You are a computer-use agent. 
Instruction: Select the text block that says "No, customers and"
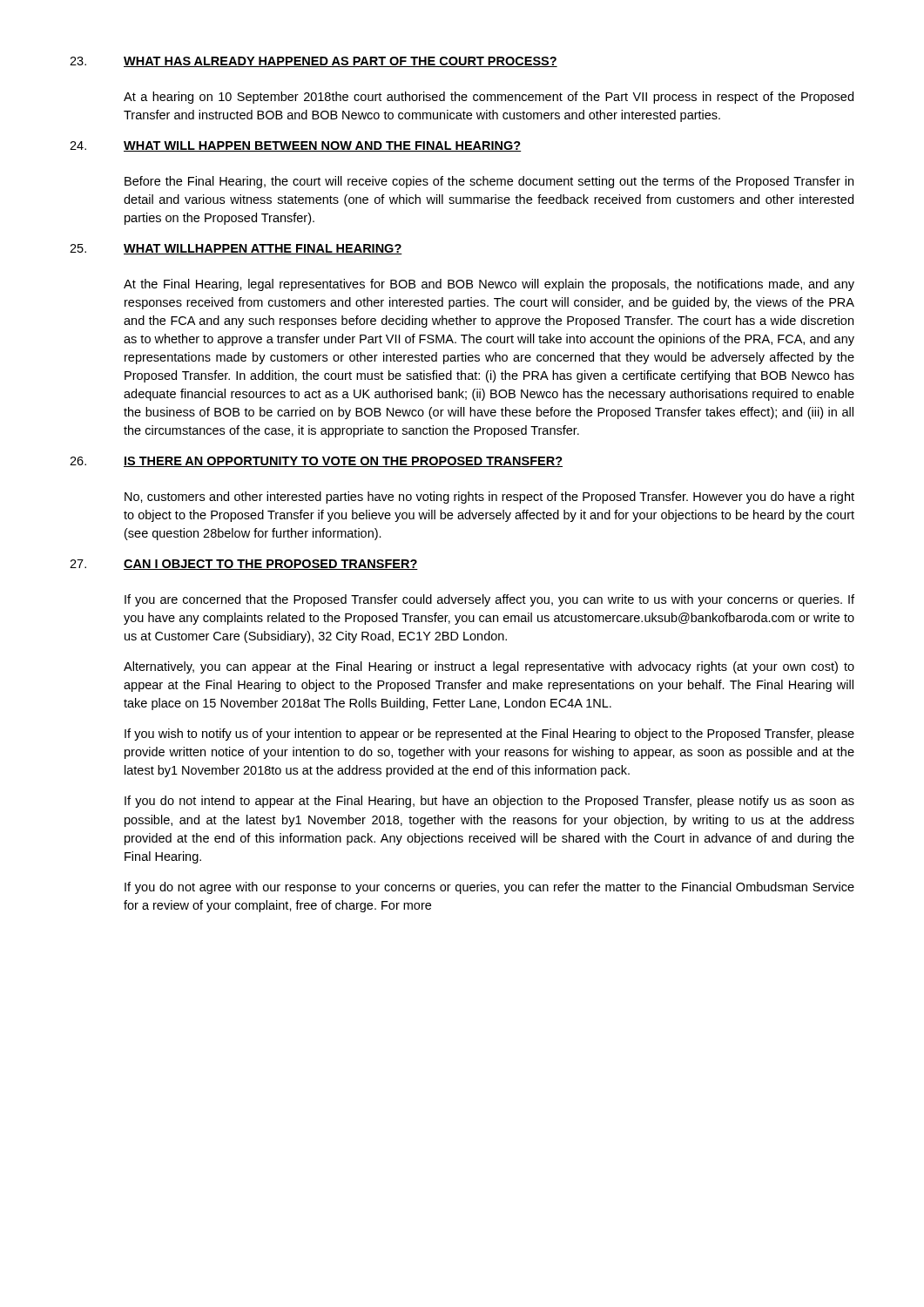point(462,516)
